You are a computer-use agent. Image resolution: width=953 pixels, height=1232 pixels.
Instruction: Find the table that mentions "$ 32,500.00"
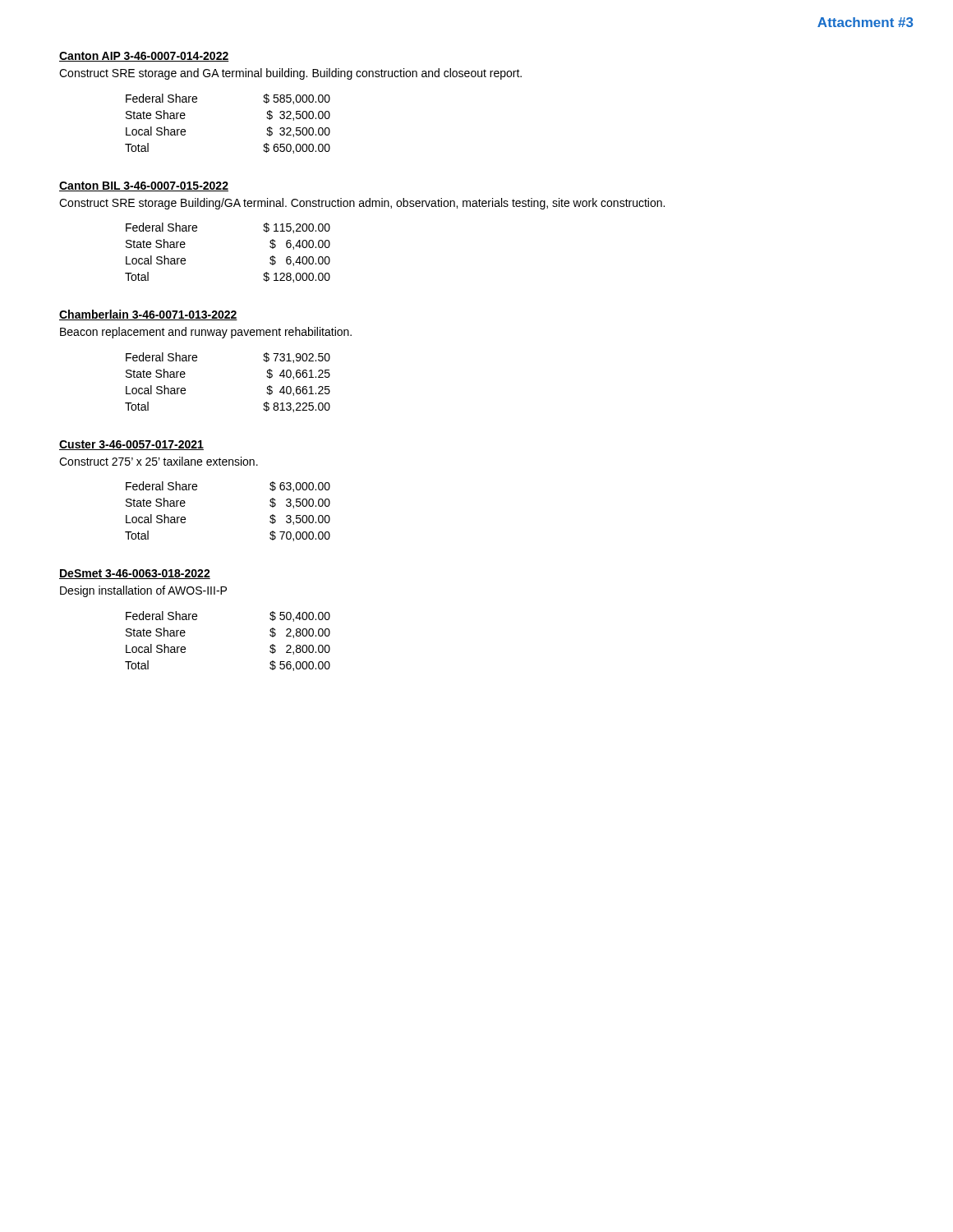[x=509, y=123]
